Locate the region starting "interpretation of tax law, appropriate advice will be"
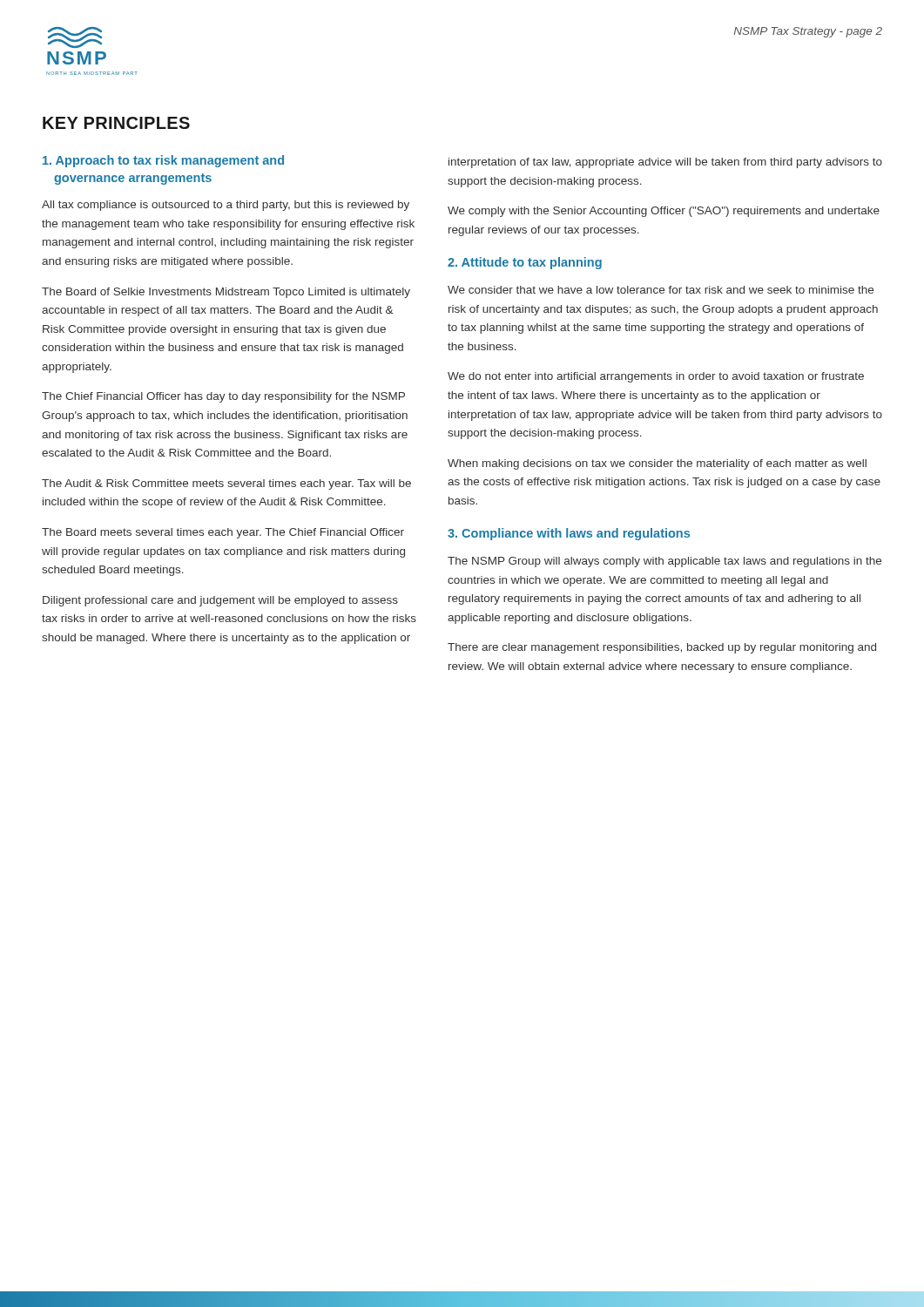 pos(665,171)
